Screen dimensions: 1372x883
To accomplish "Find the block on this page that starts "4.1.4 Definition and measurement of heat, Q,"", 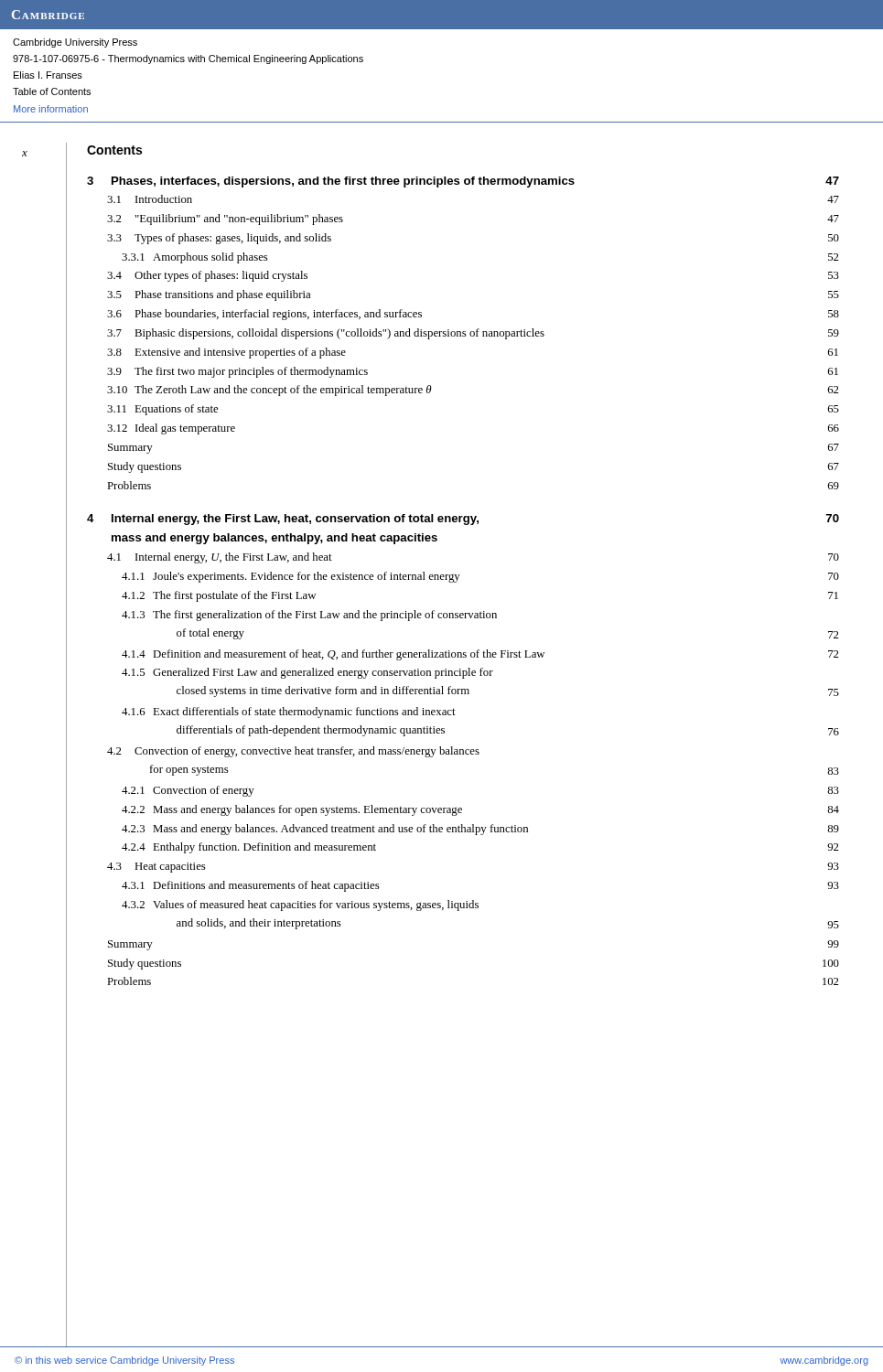I will point(463,654).
